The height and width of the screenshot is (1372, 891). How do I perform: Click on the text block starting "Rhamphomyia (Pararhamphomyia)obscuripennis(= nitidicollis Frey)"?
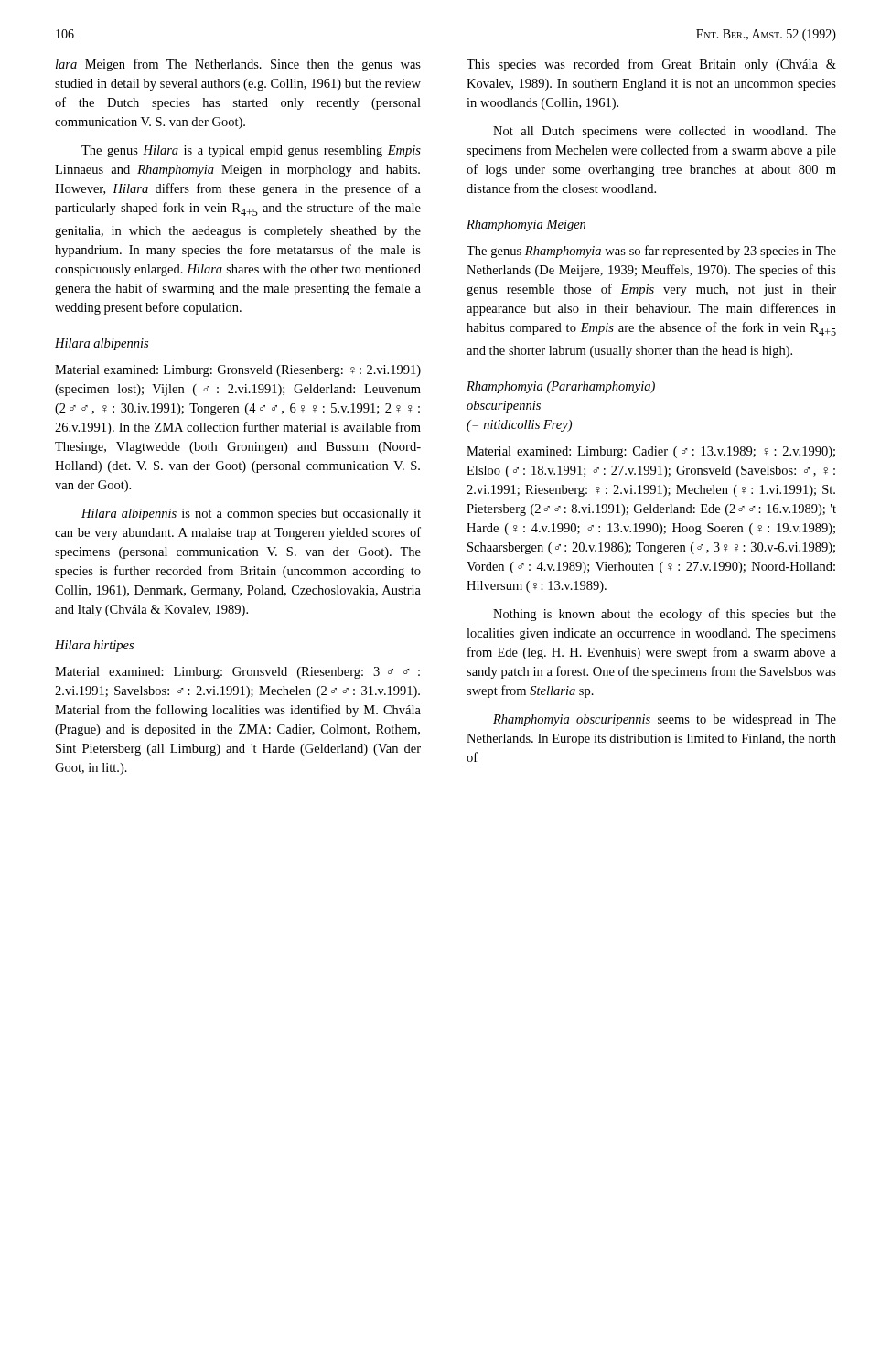pyautogui.click(x=561, y=387)
